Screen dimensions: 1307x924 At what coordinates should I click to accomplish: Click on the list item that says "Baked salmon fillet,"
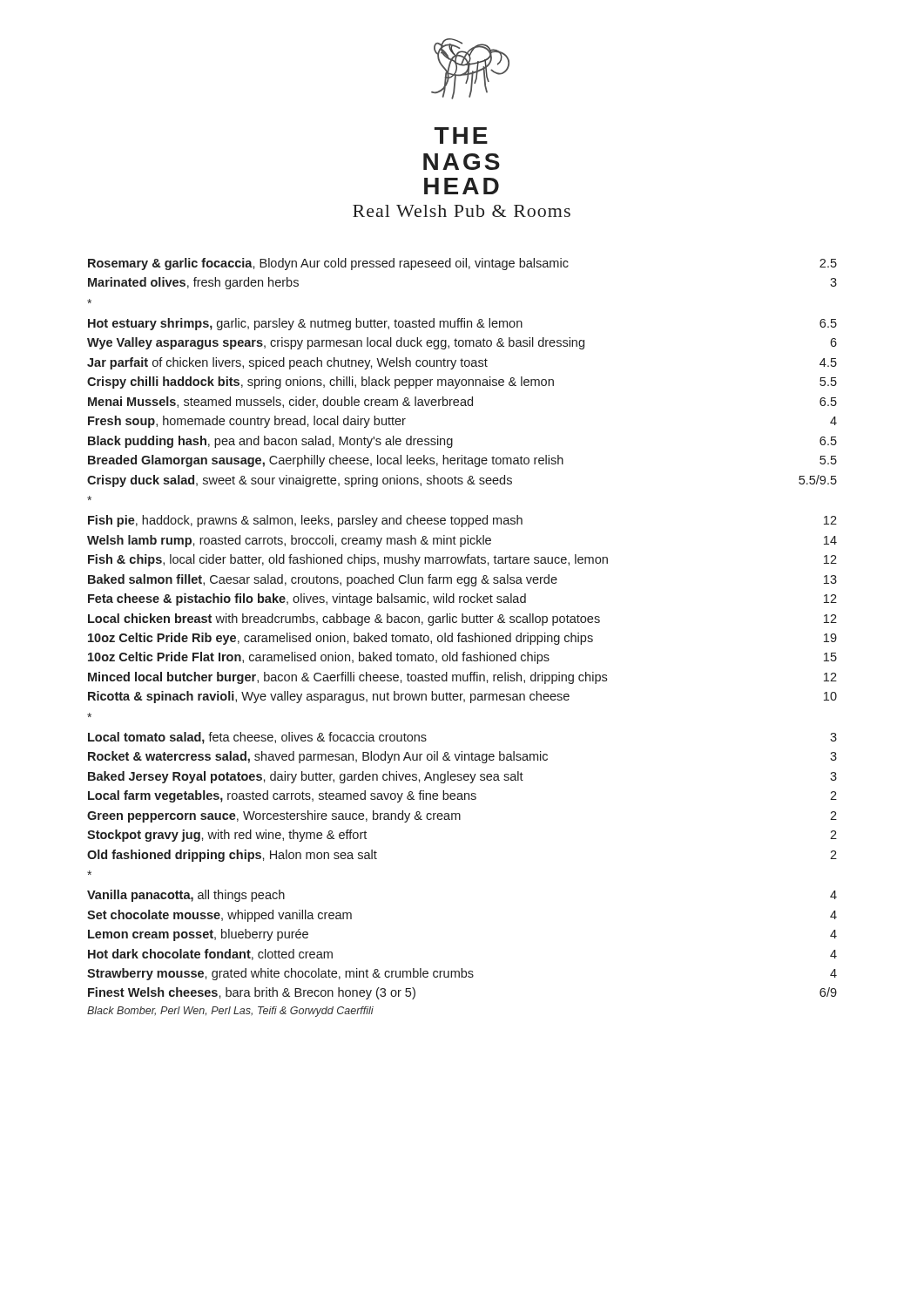(x=462, y=579)
